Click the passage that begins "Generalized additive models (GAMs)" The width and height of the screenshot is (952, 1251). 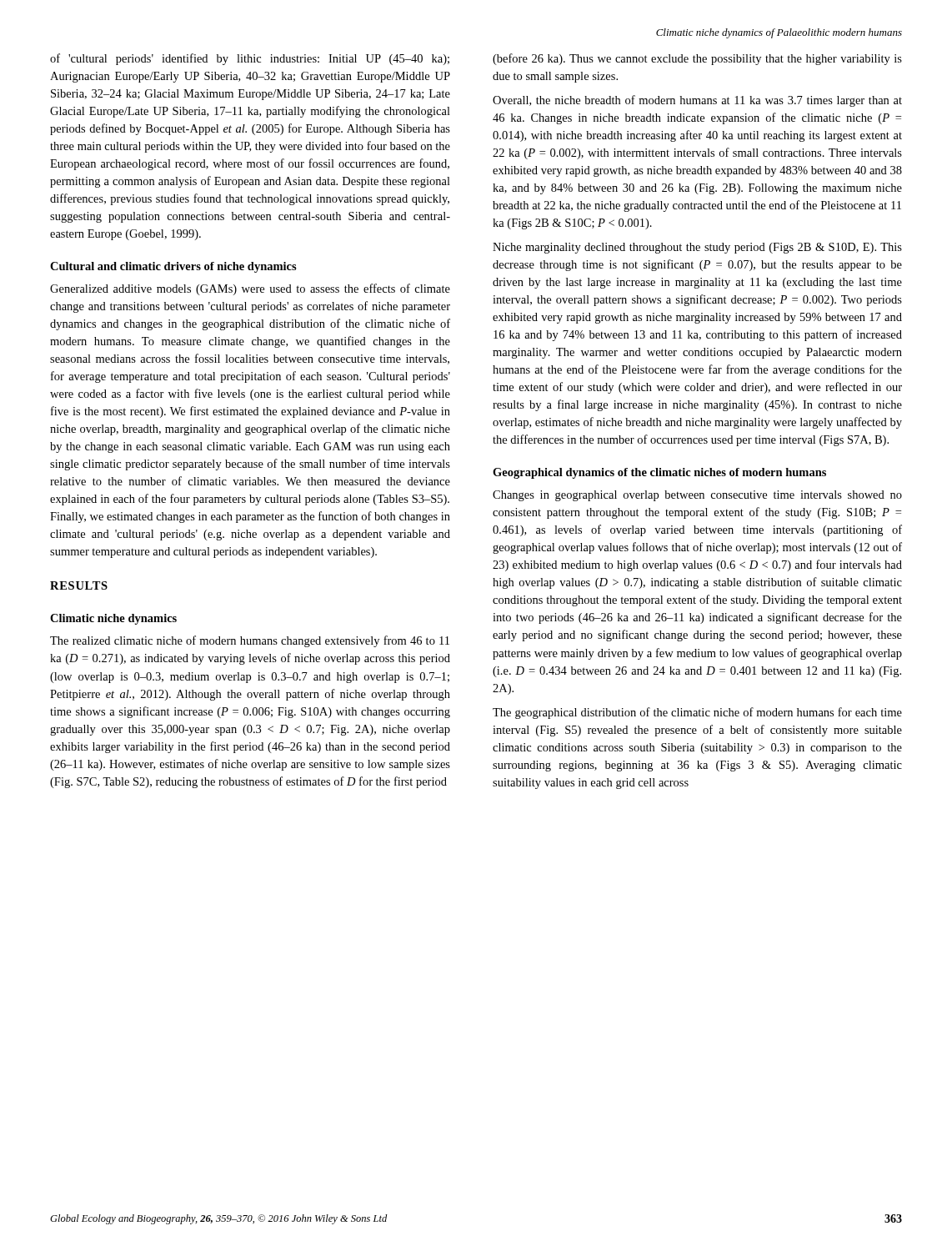pyautogui.click(x=250, y=421)
